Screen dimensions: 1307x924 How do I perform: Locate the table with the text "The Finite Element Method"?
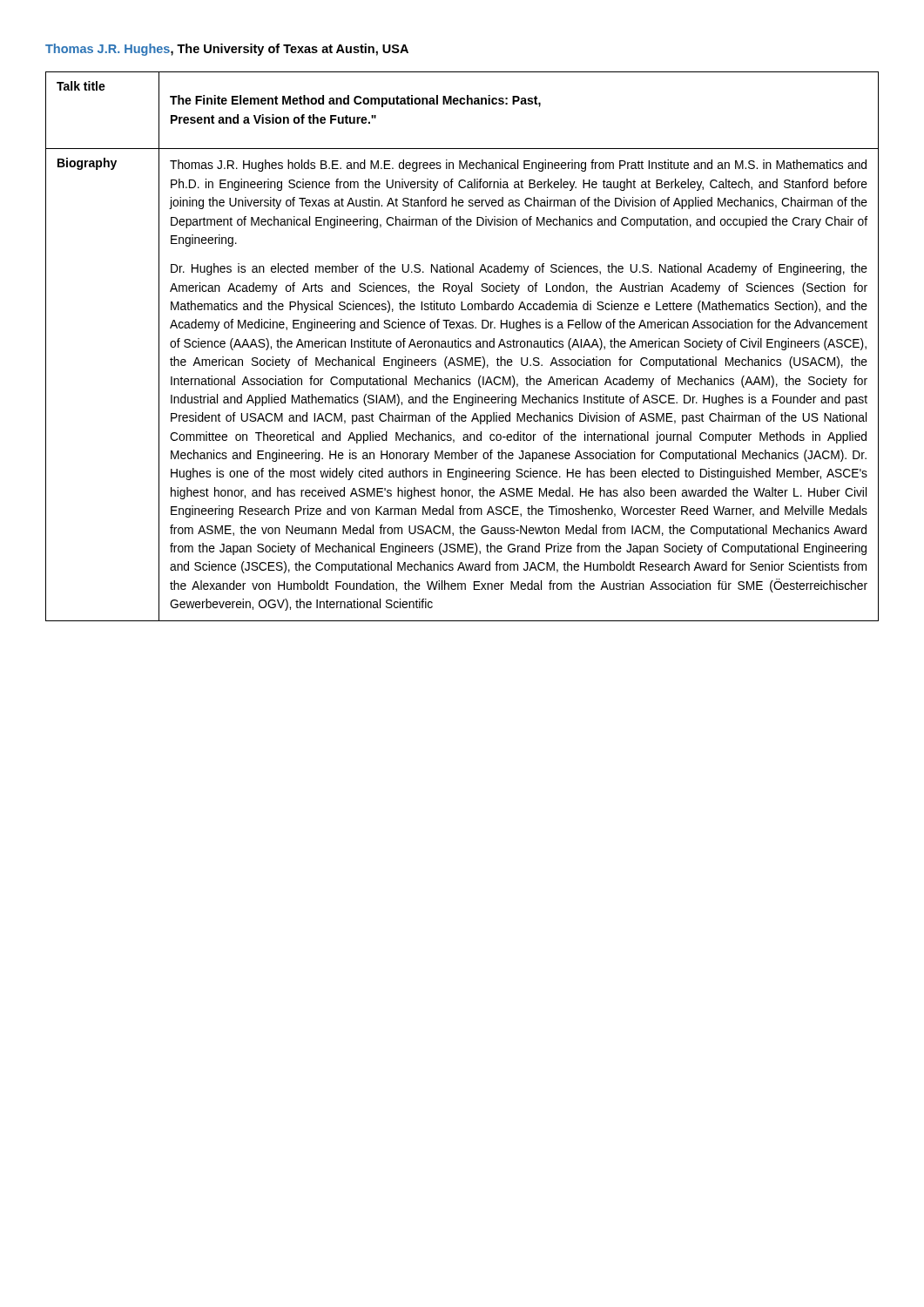[x=462, y=347]
